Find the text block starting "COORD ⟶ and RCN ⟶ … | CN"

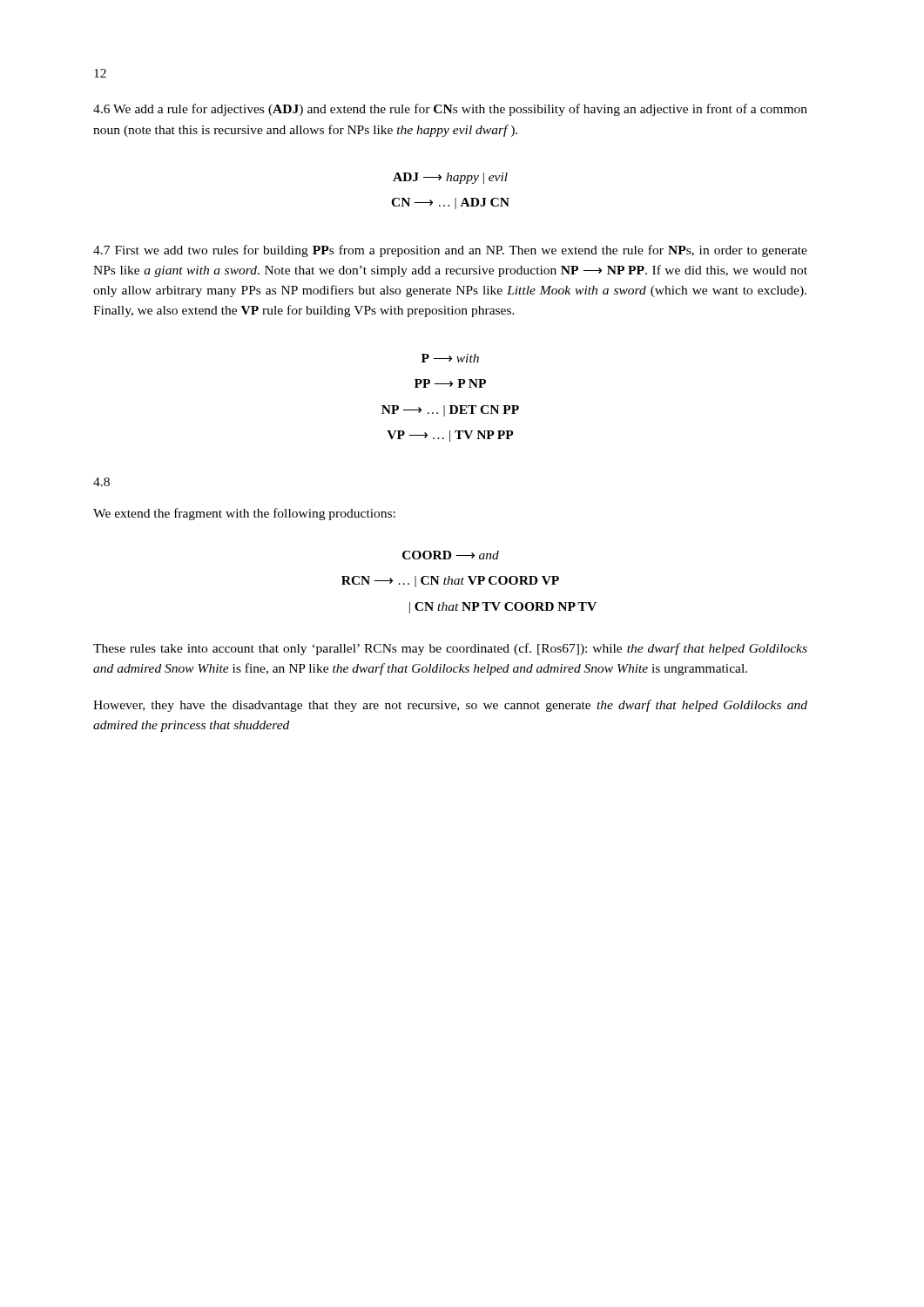pos(450,580)
